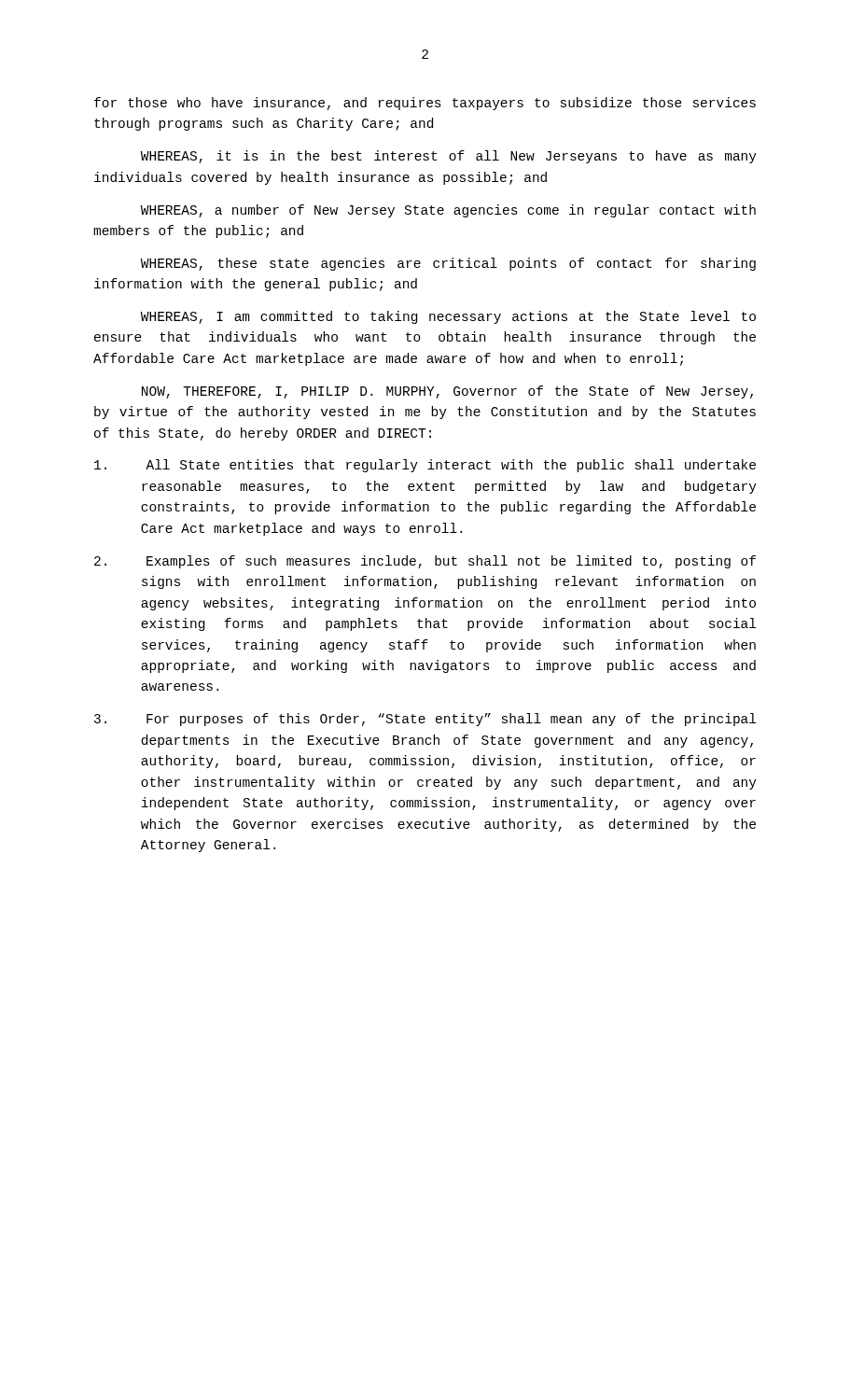The width and height of the screenshot is (850, 1400).
Task: Point to the block beginning "WHEREAS, I am committed to taking necessary actions"
Action: (425, 338)
